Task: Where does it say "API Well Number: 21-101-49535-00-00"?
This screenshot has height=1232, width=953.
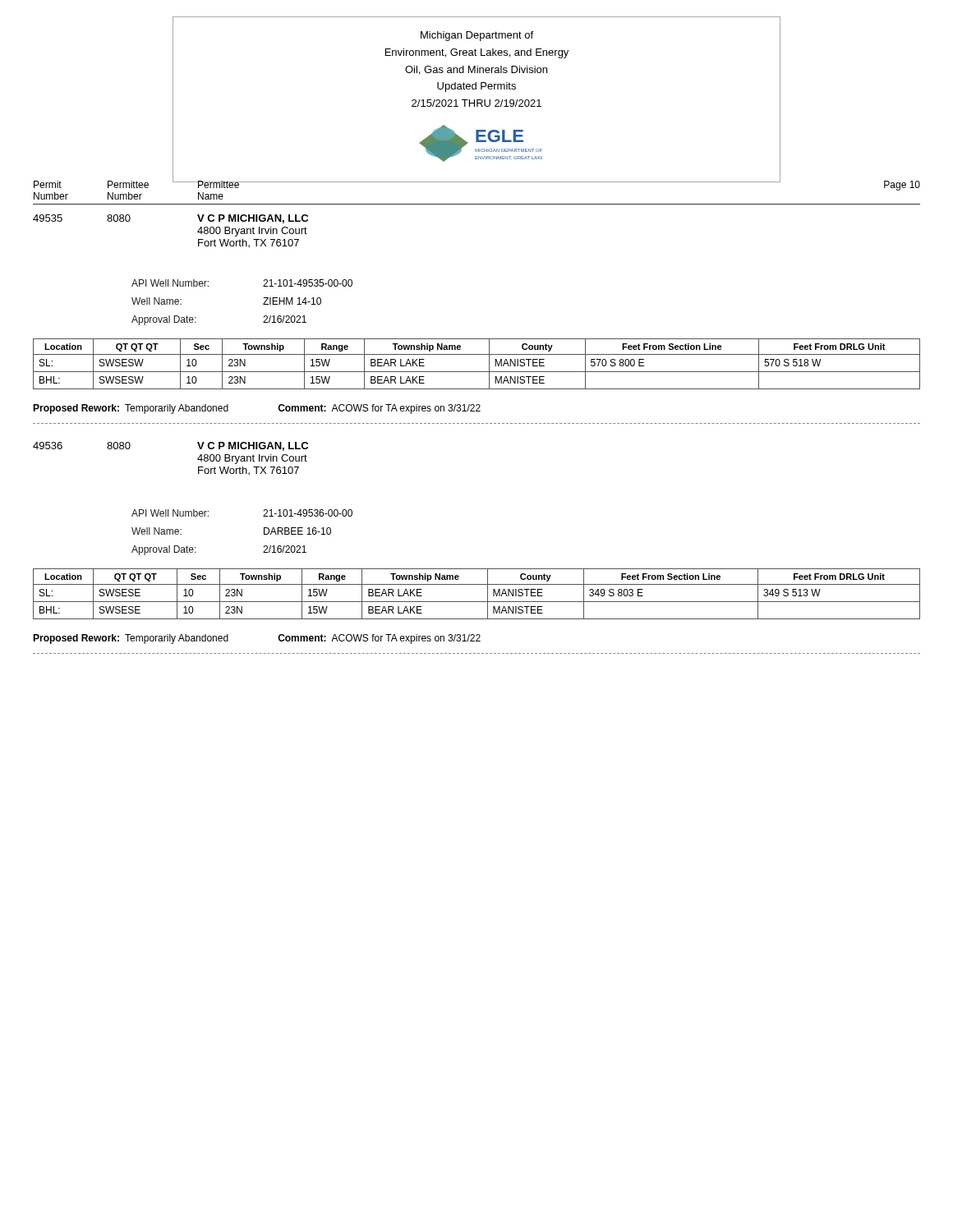Action: coord(168,283)
